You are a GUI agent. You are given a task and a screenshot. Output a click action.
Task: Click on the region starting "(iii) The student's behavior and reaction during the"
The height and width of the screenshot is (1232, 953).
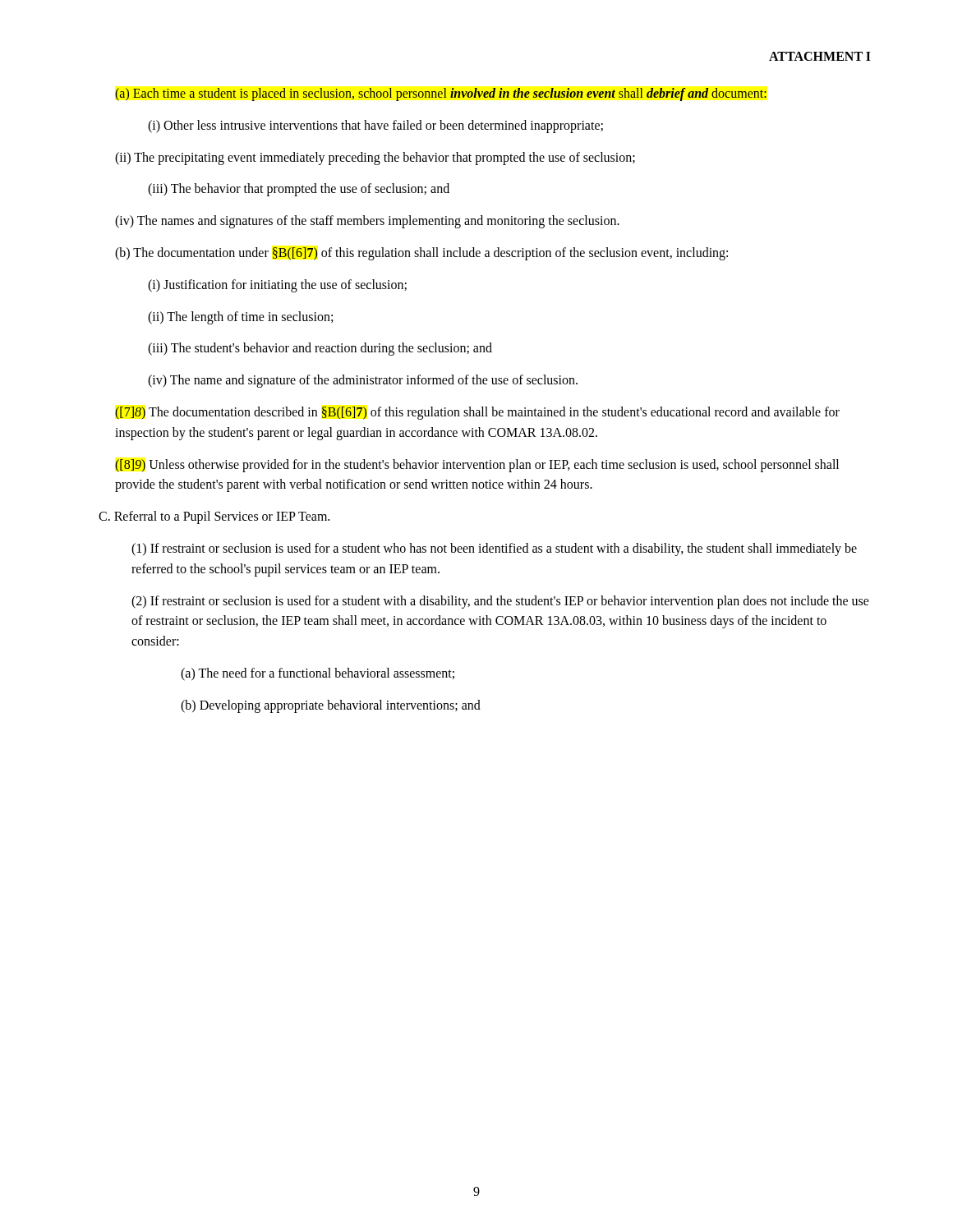tap(320, 348)
